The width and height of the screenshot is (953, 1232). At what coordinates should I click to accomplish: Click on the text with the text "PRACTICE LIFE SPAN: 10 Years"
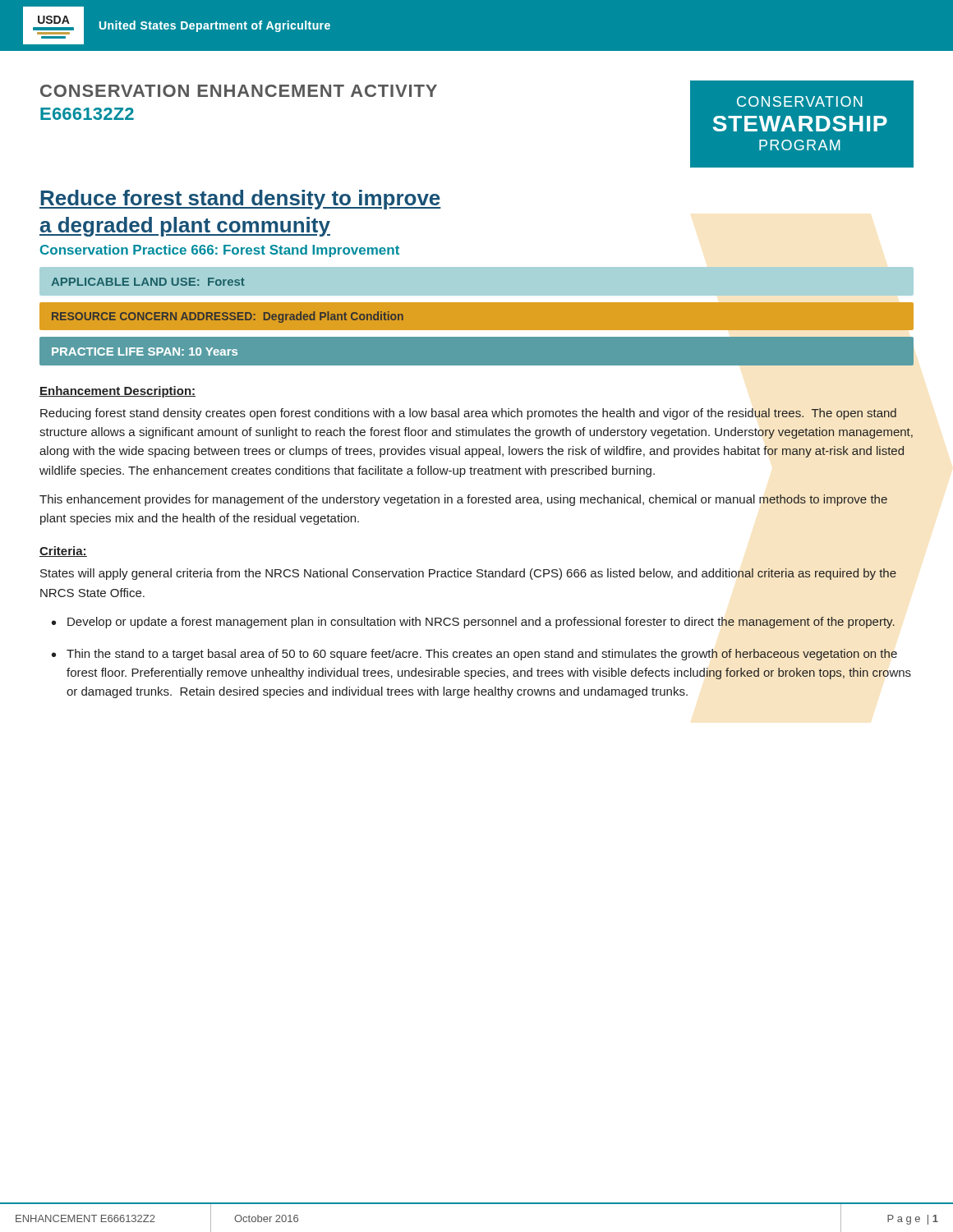145,351
